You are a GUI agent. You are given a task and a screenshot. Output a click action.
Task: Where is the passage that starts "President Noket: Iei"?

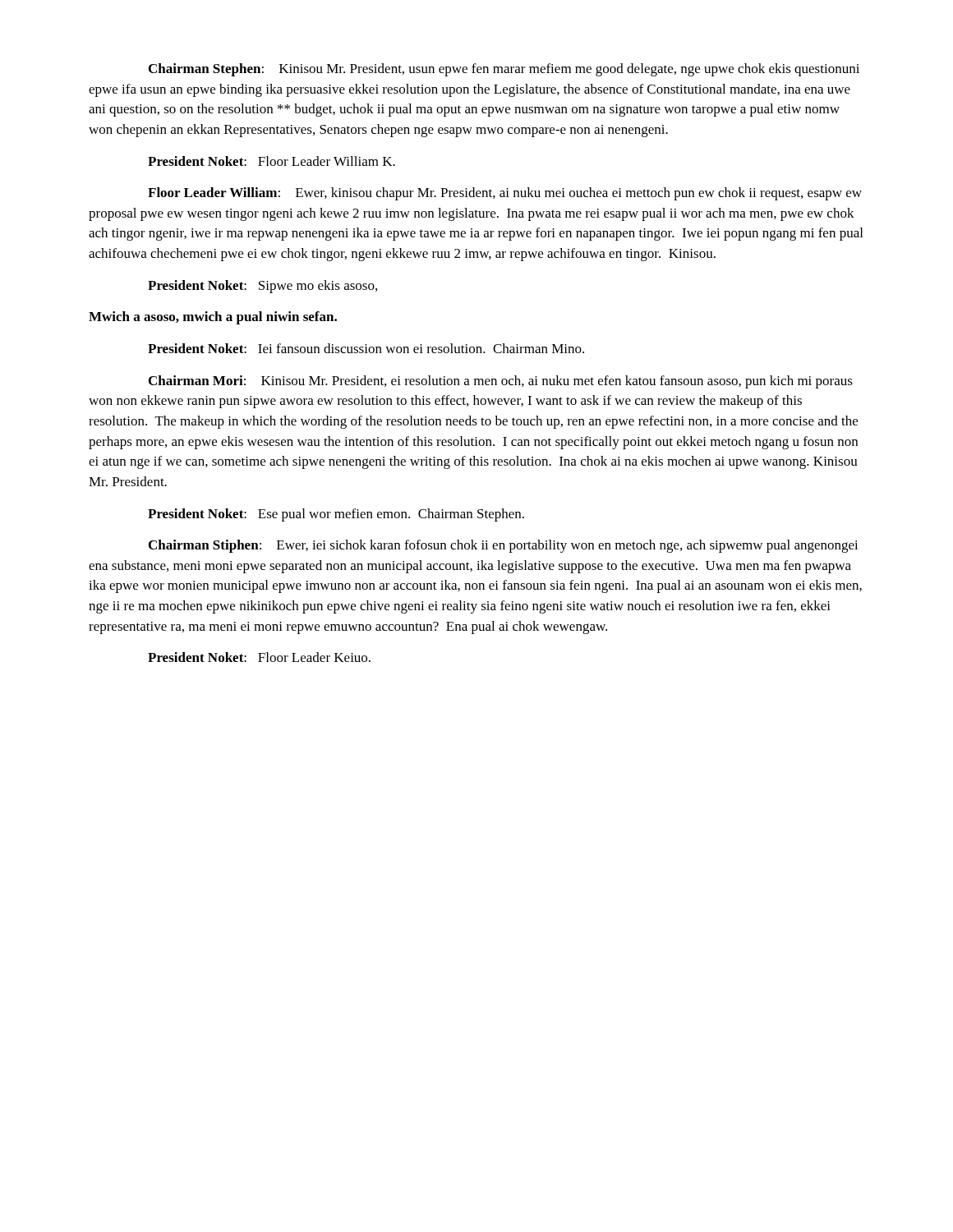[476, 349]
